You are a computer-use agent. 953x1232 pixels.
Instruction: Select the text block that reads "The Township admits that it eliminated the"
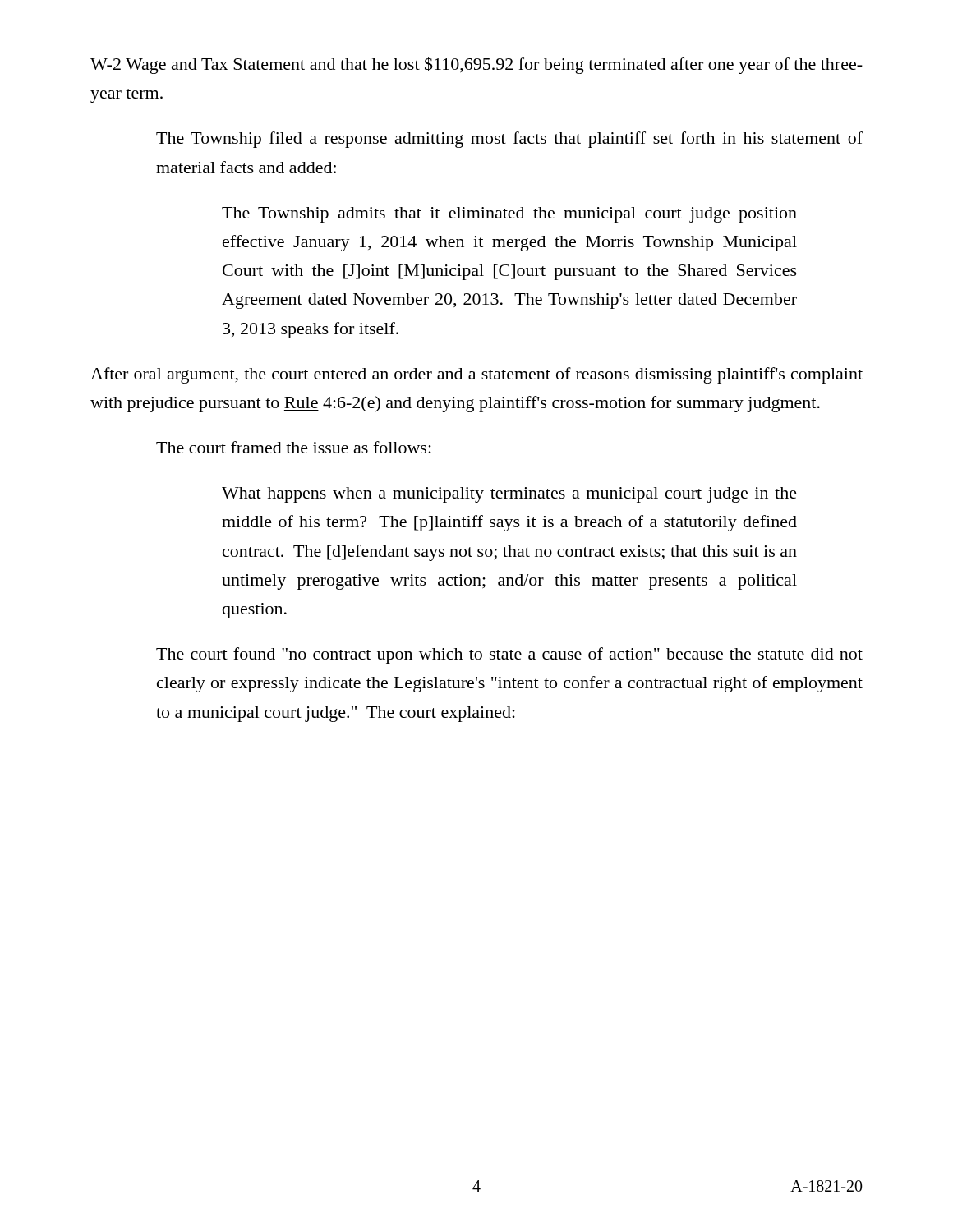pos(509,270)
